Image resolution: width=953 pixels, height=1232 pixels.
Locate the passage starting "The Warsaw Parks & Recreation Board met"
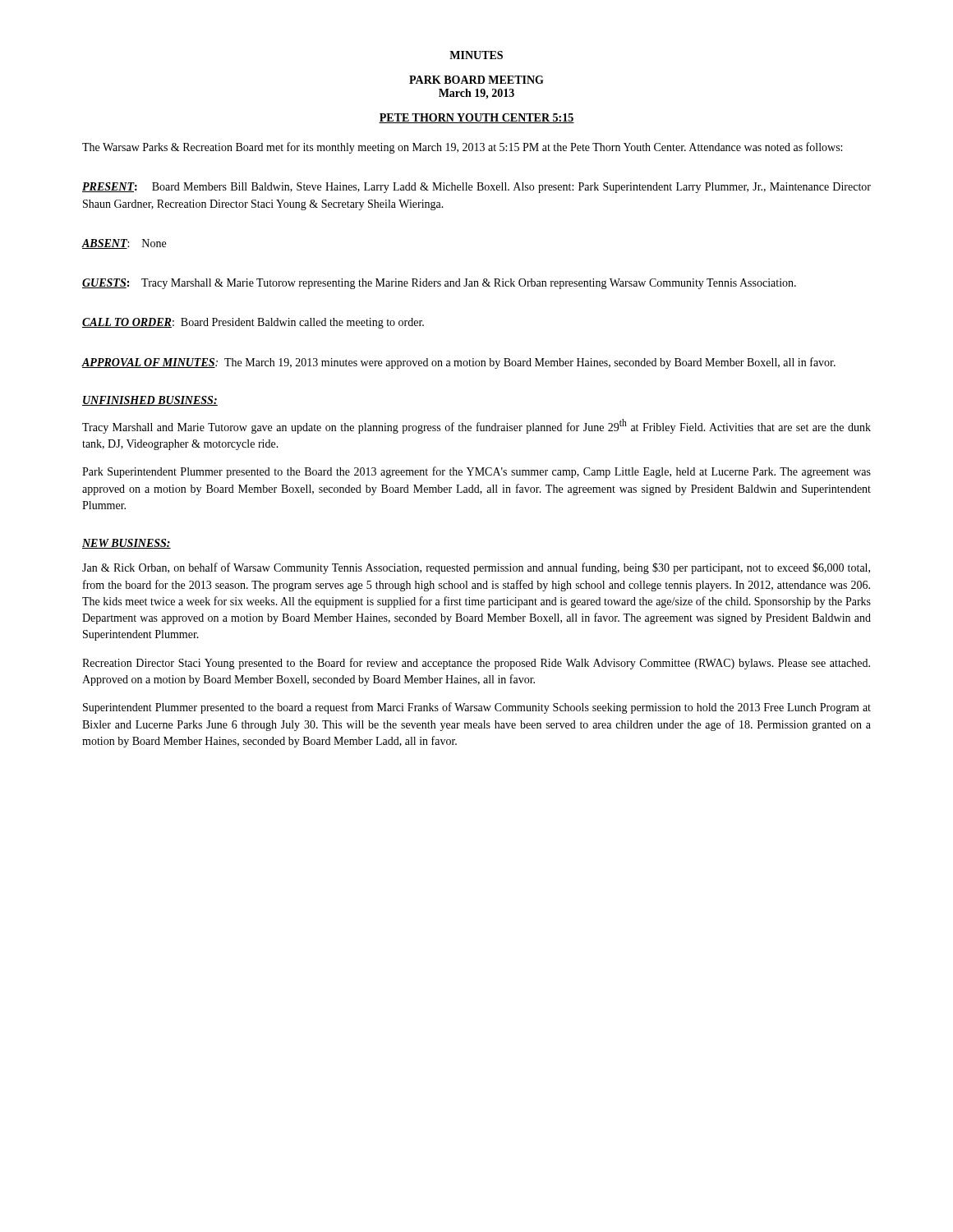click(x=463, y=147)
